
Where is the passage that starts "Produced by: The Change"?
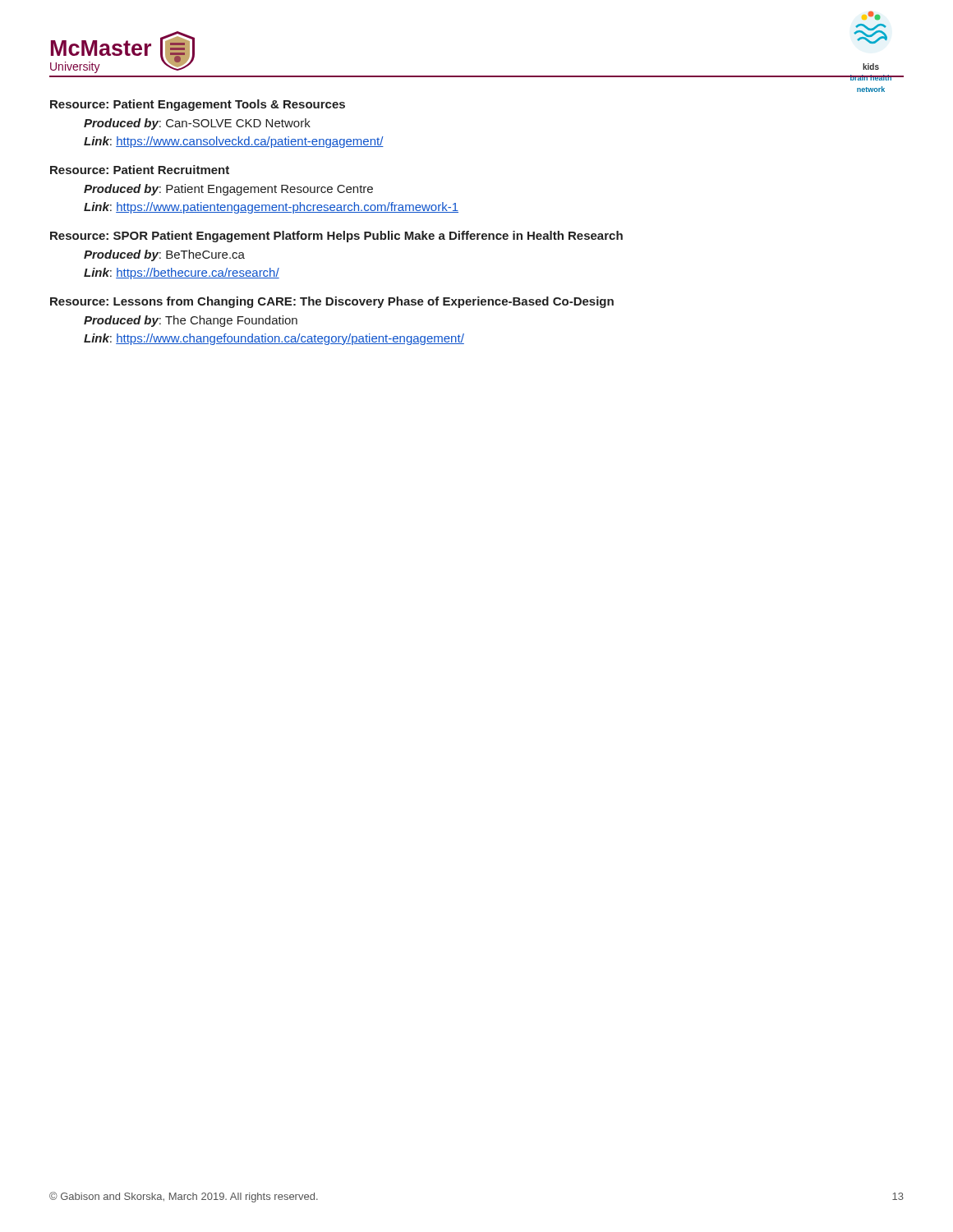(x=191, y=320)
